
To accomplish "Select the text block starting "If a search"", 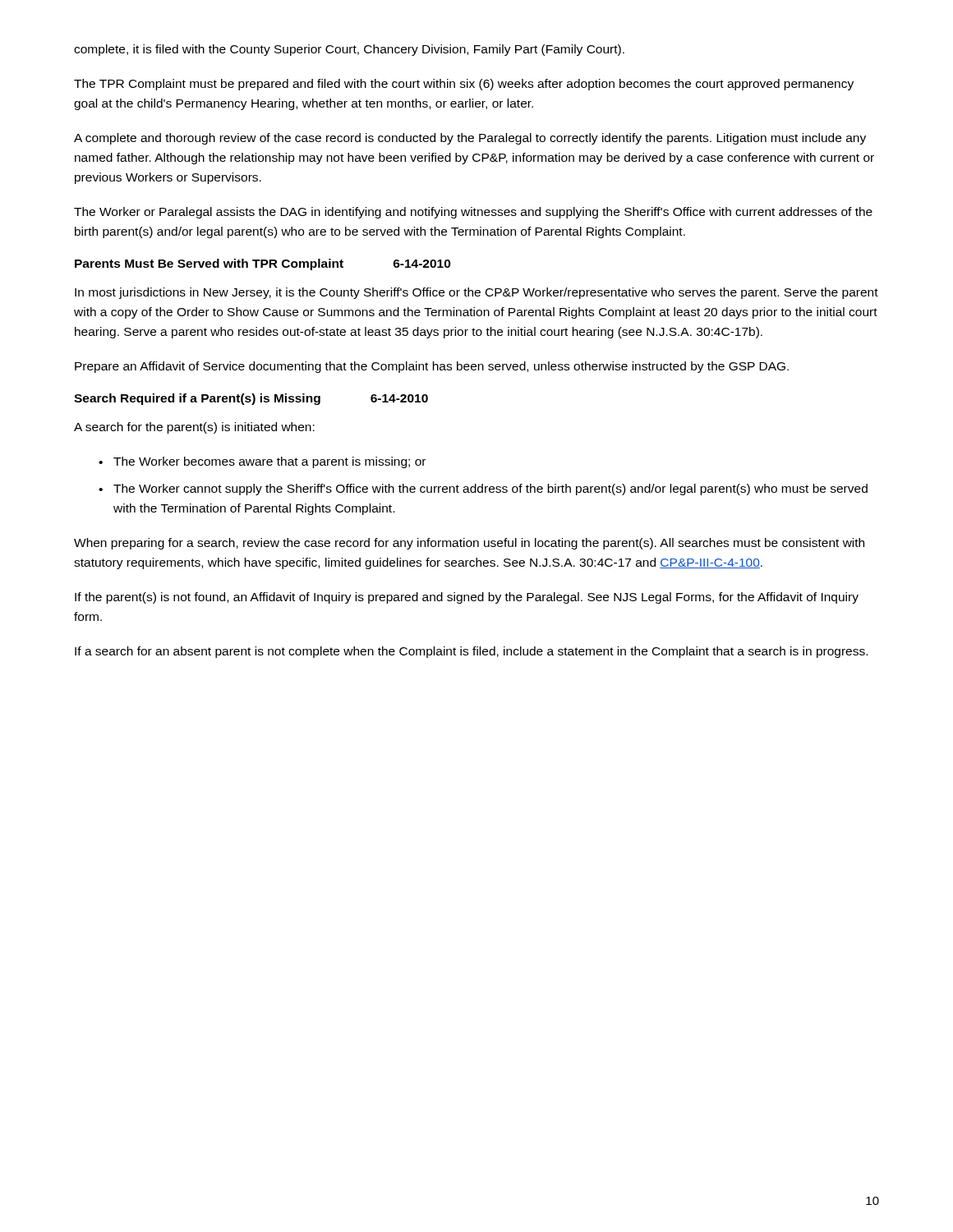I will pos(471,651).
